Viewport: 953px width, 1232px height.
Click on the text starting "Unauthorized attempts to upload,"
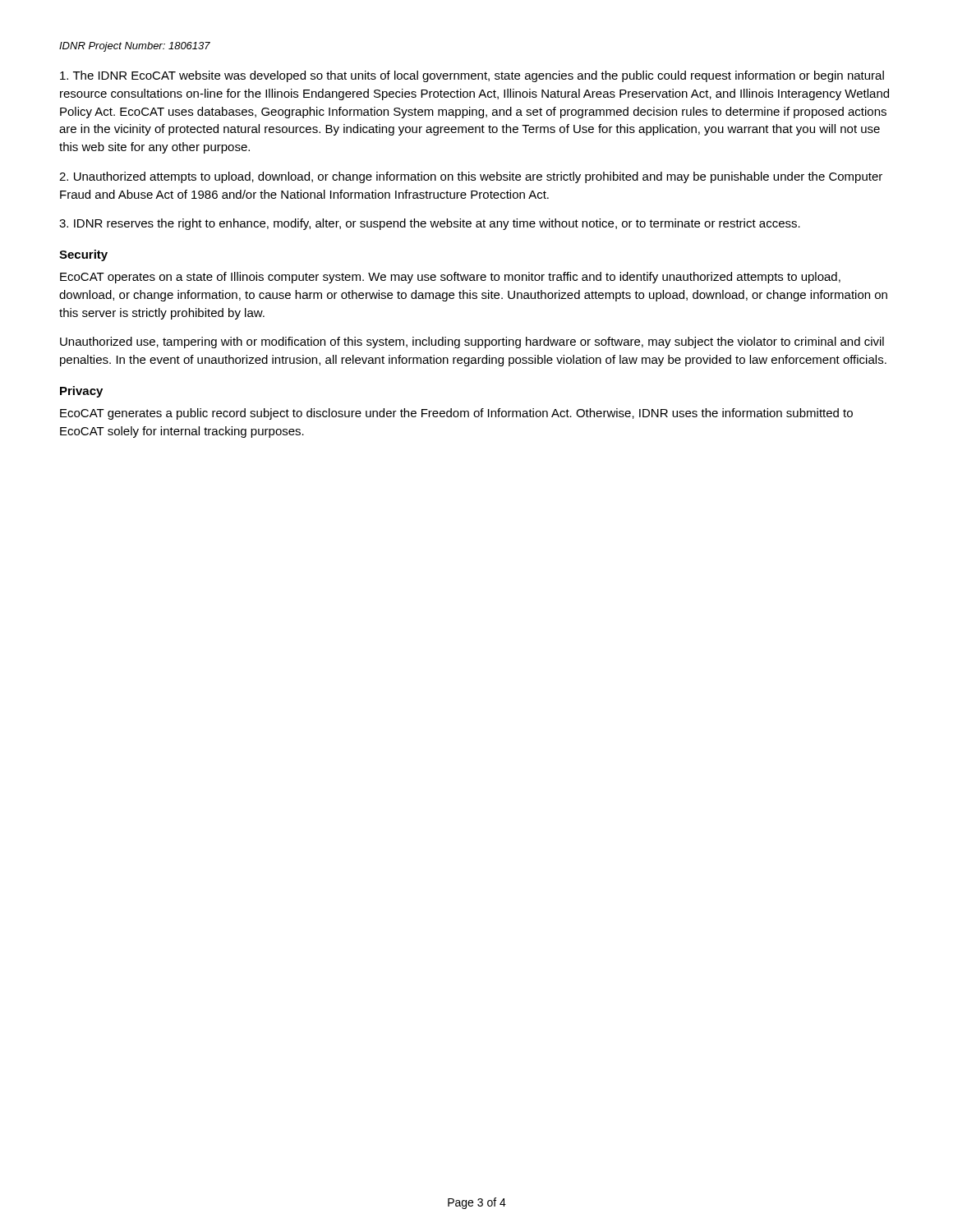coord(471,185)
